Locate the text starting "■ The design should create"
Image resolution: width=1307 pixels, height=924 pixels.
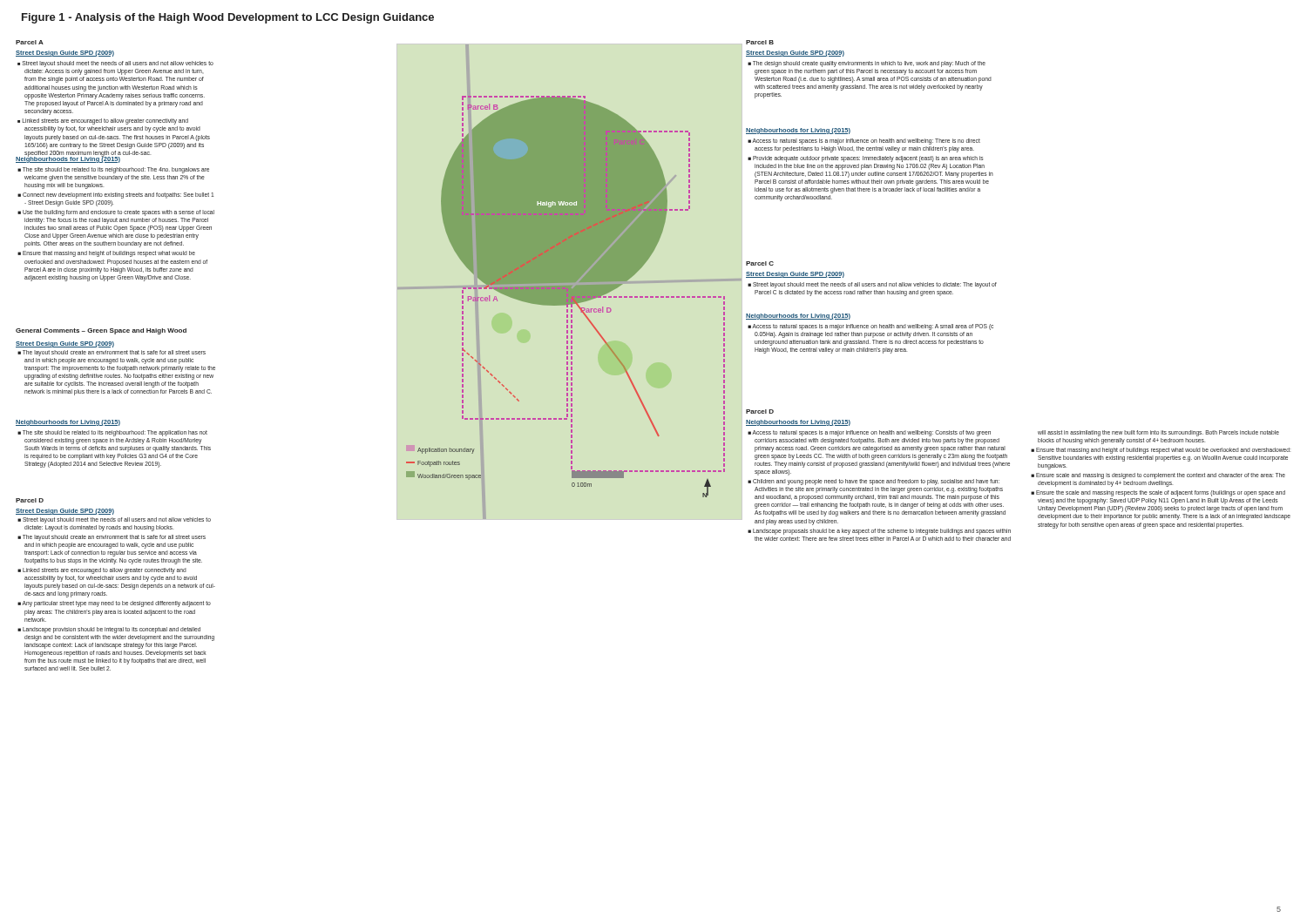click(x=869, y=79)
